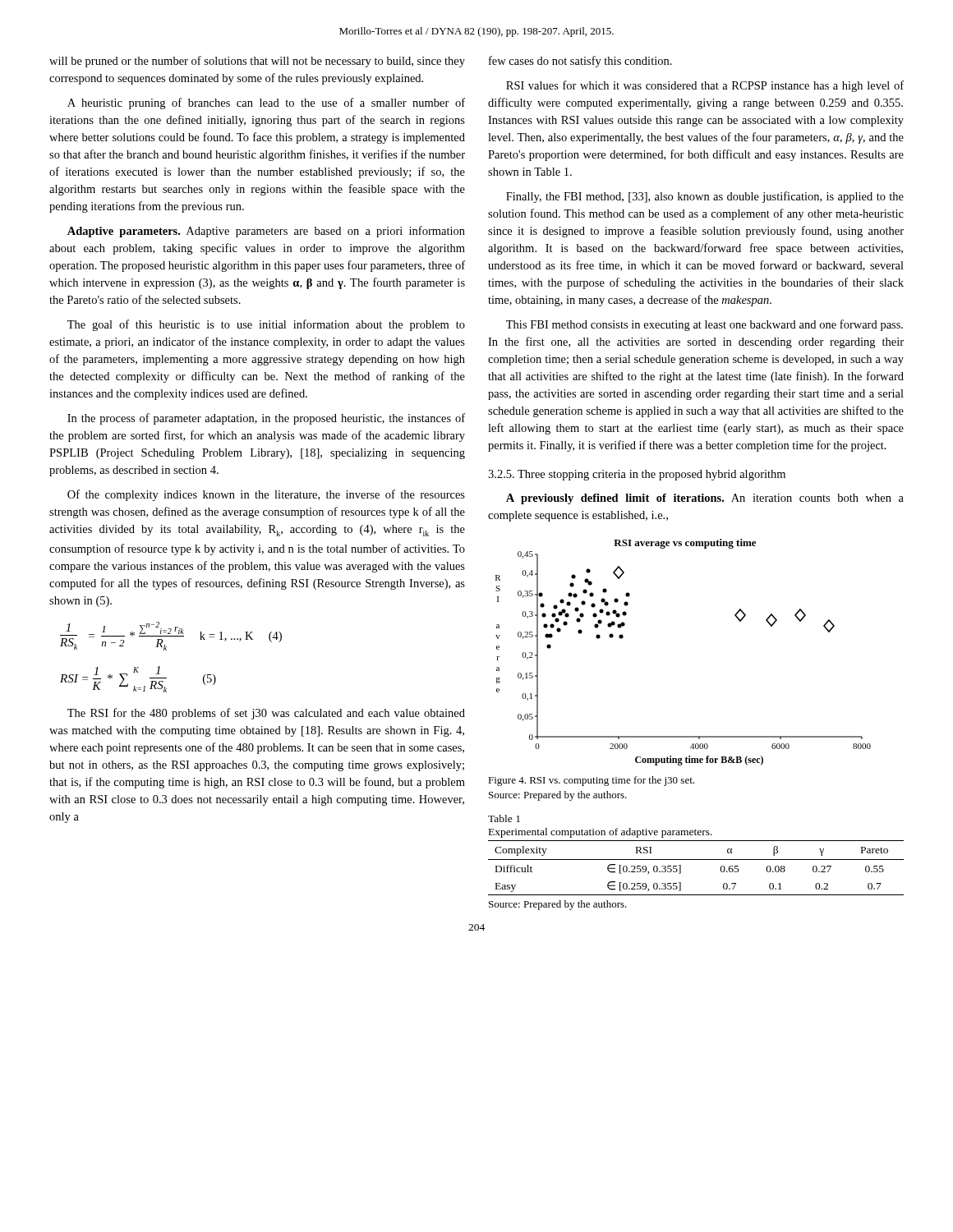The image size is (953, 1232).
Task: Select the text block with the text "RSI values for which it was considered that"
Action: [x=696, y=129]
